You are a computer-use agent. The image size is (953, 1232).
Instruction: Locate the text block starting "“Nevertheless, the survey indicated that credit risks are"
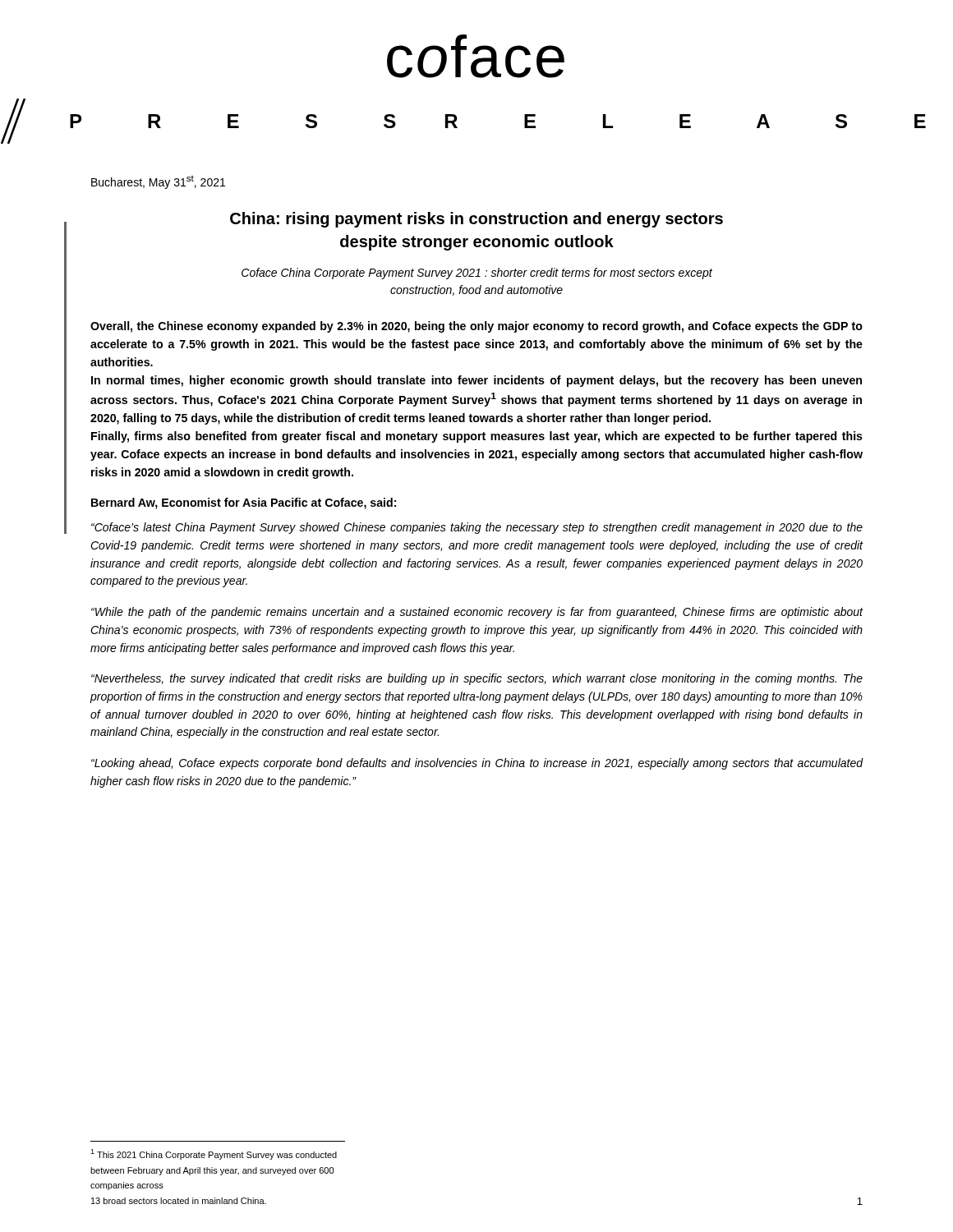(476, 705)
